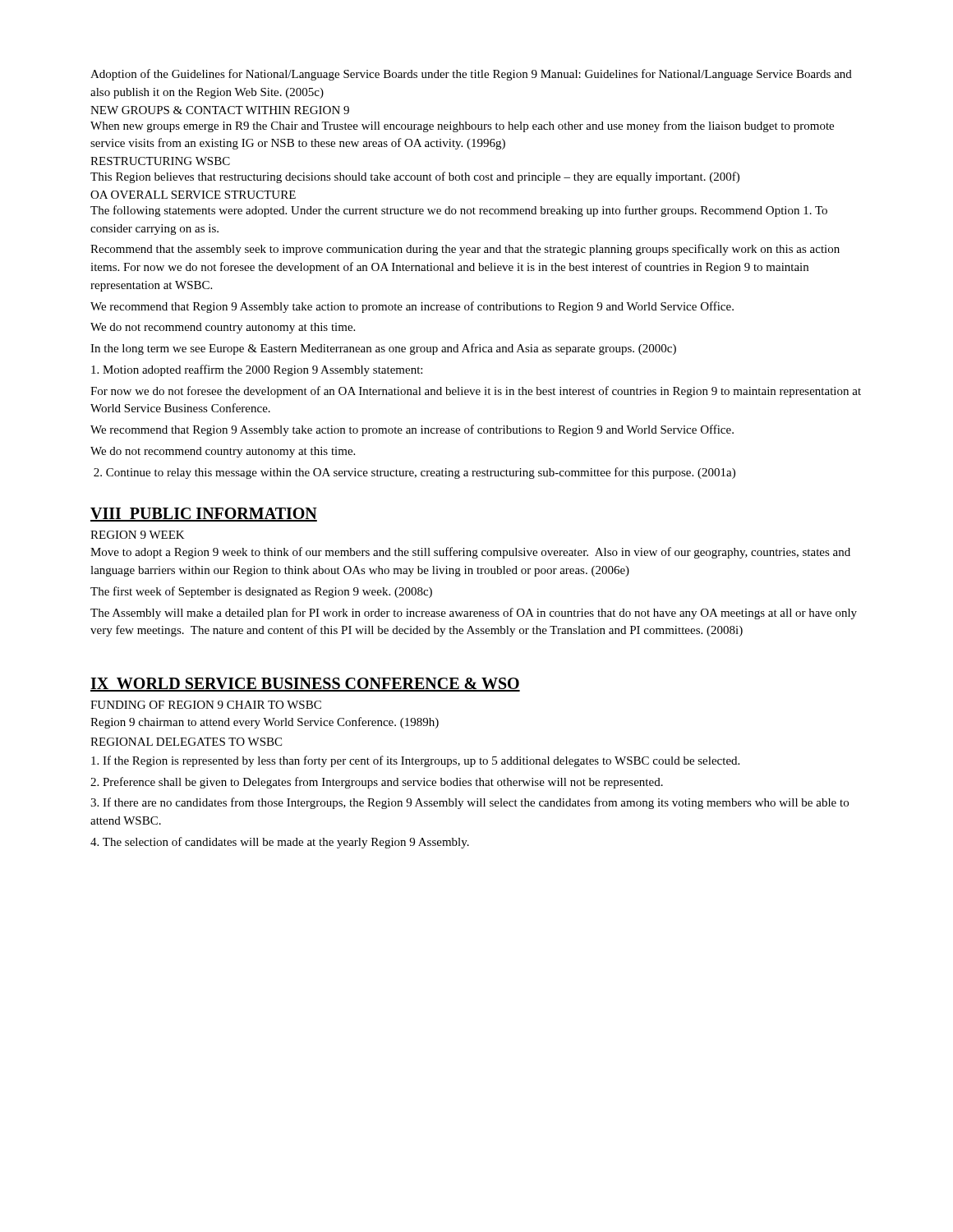Find the text block containing "Adoption of the Guidelines for"

pyautogui.click(x=471, y=83)
